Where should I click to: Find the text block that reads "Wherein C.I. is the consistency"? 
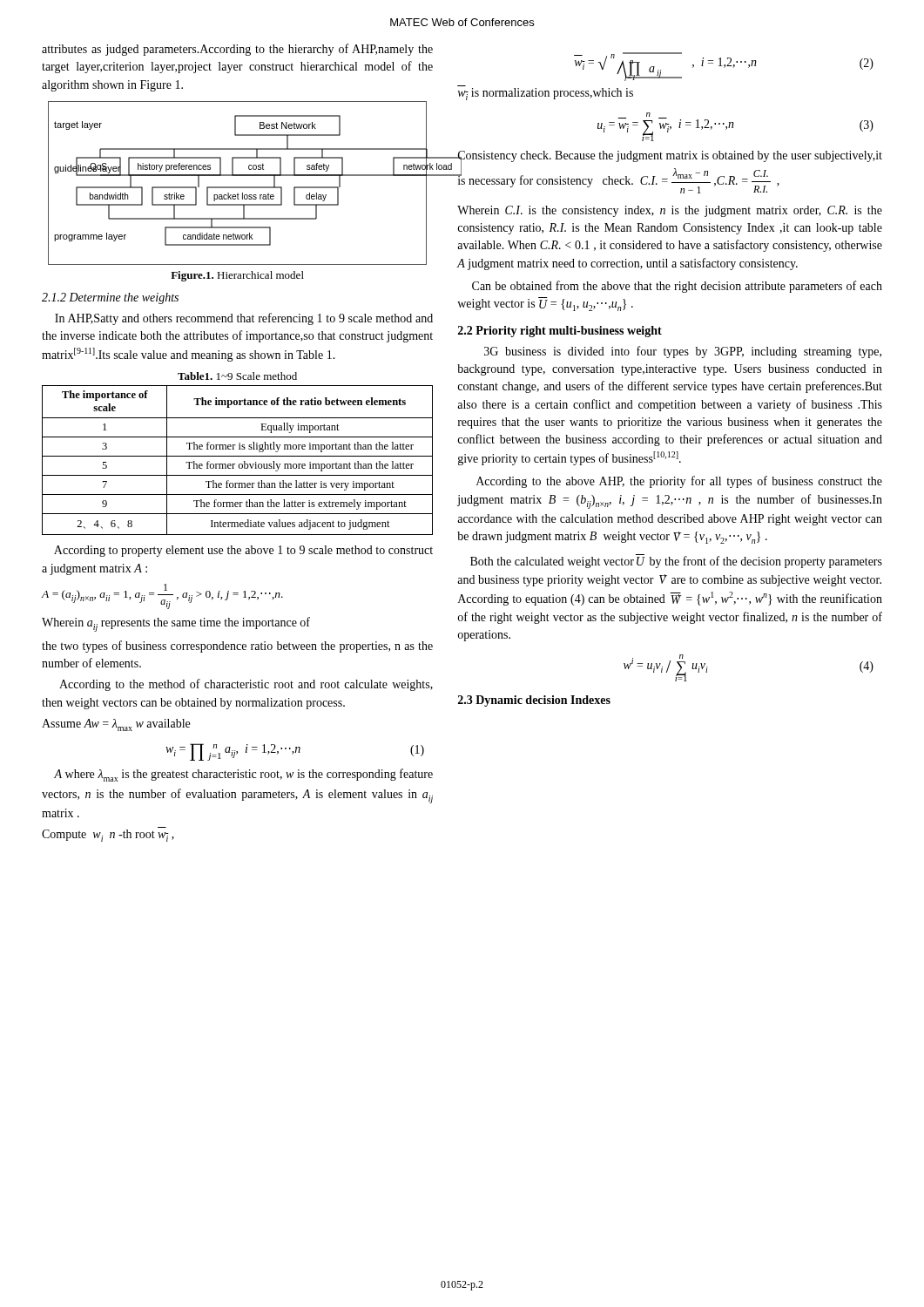[x=670, y=237]
